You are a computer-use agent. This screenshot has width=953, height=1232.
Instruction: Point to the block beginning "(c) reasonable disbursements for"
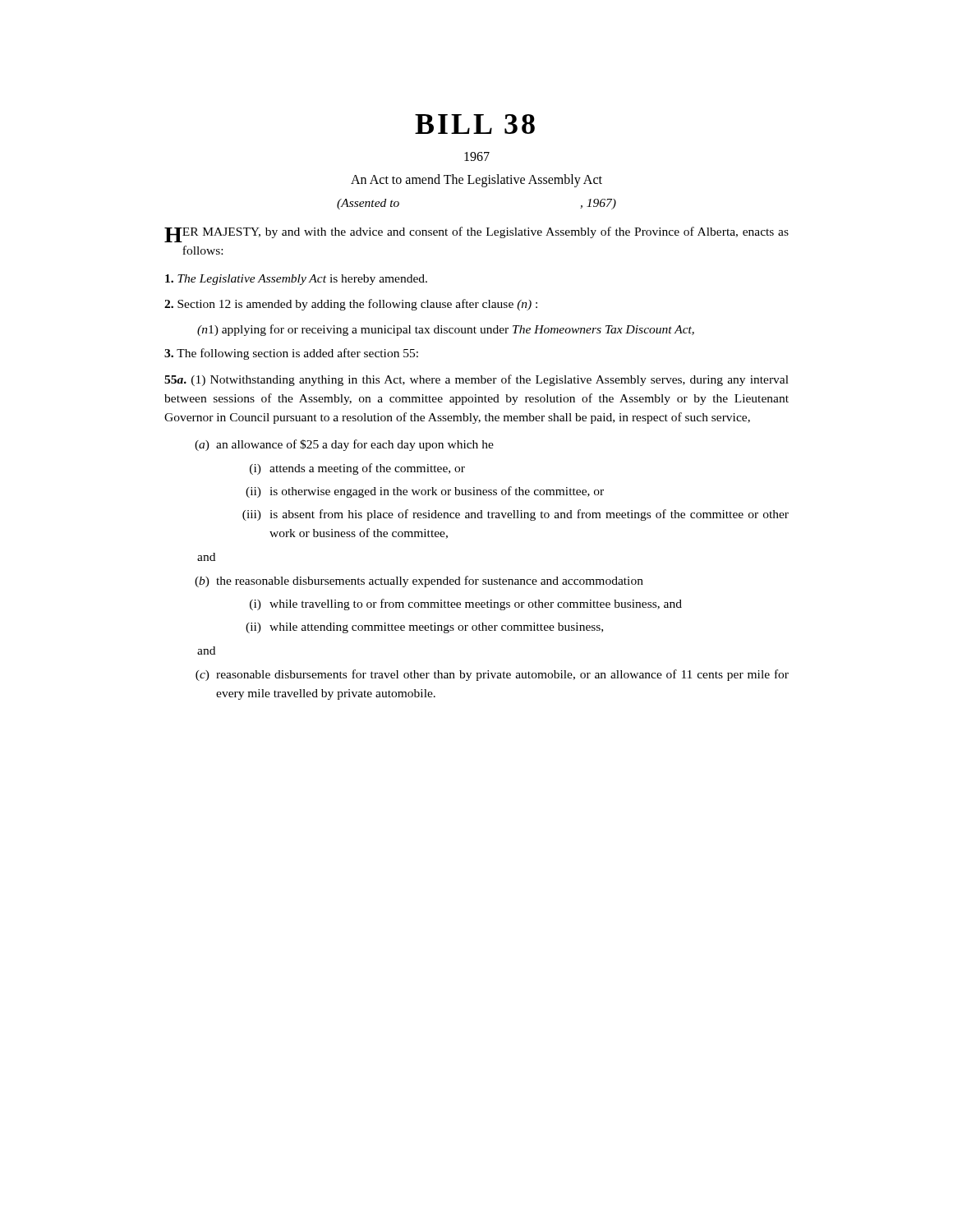coord(476,683)
